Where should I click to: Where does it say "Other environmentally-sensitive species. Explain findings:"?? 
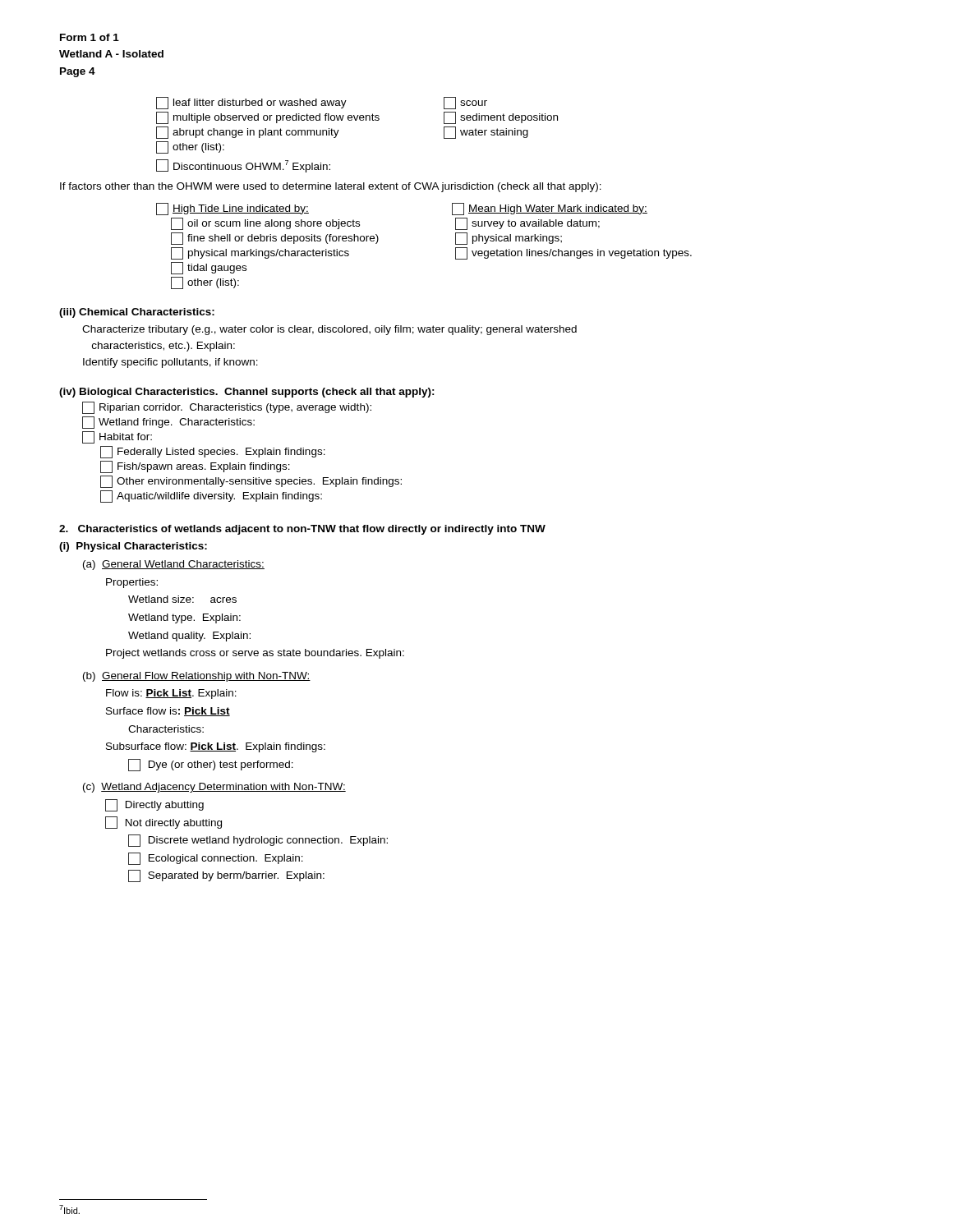251,482
